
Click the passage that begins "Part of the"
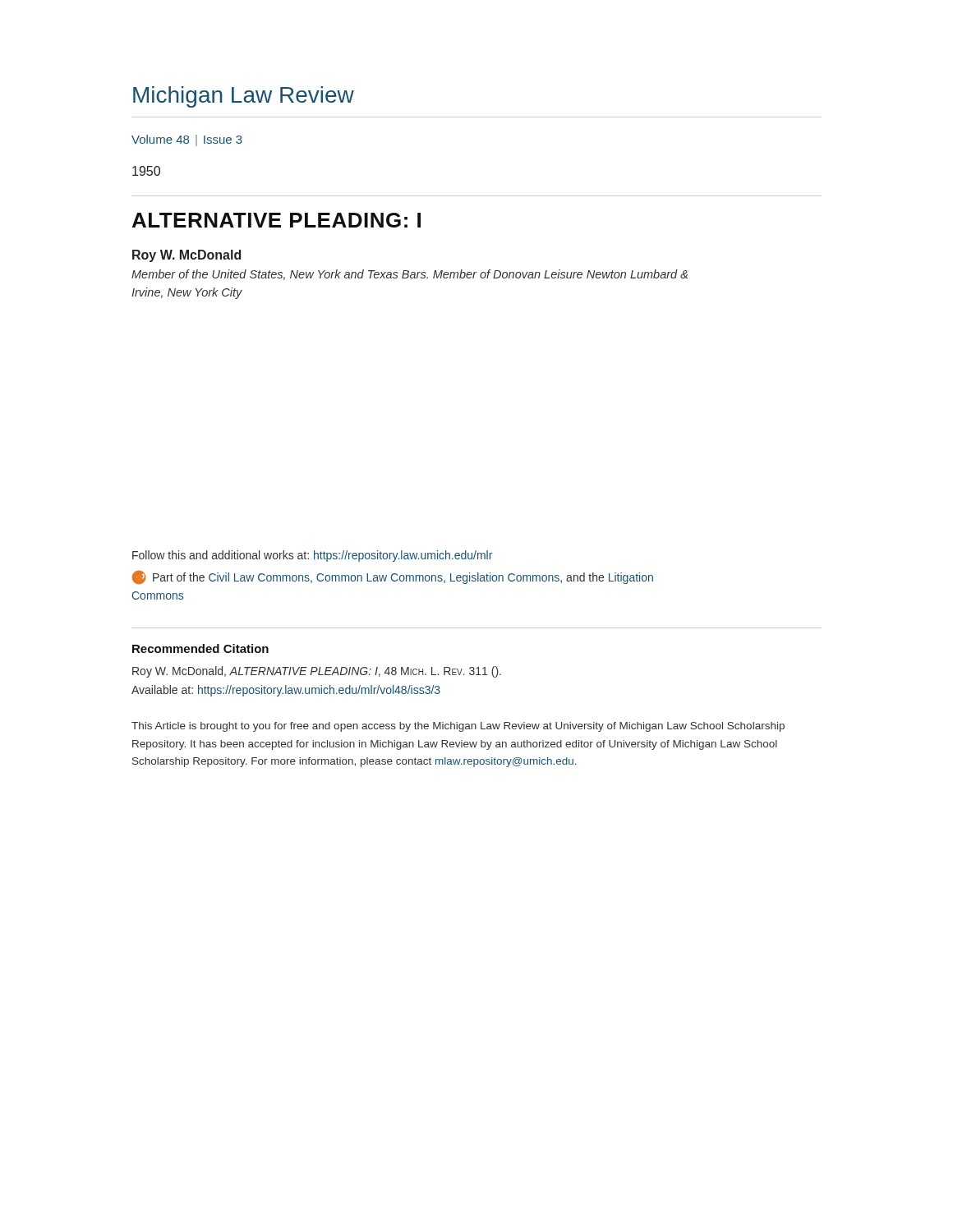tap(393, 586)
